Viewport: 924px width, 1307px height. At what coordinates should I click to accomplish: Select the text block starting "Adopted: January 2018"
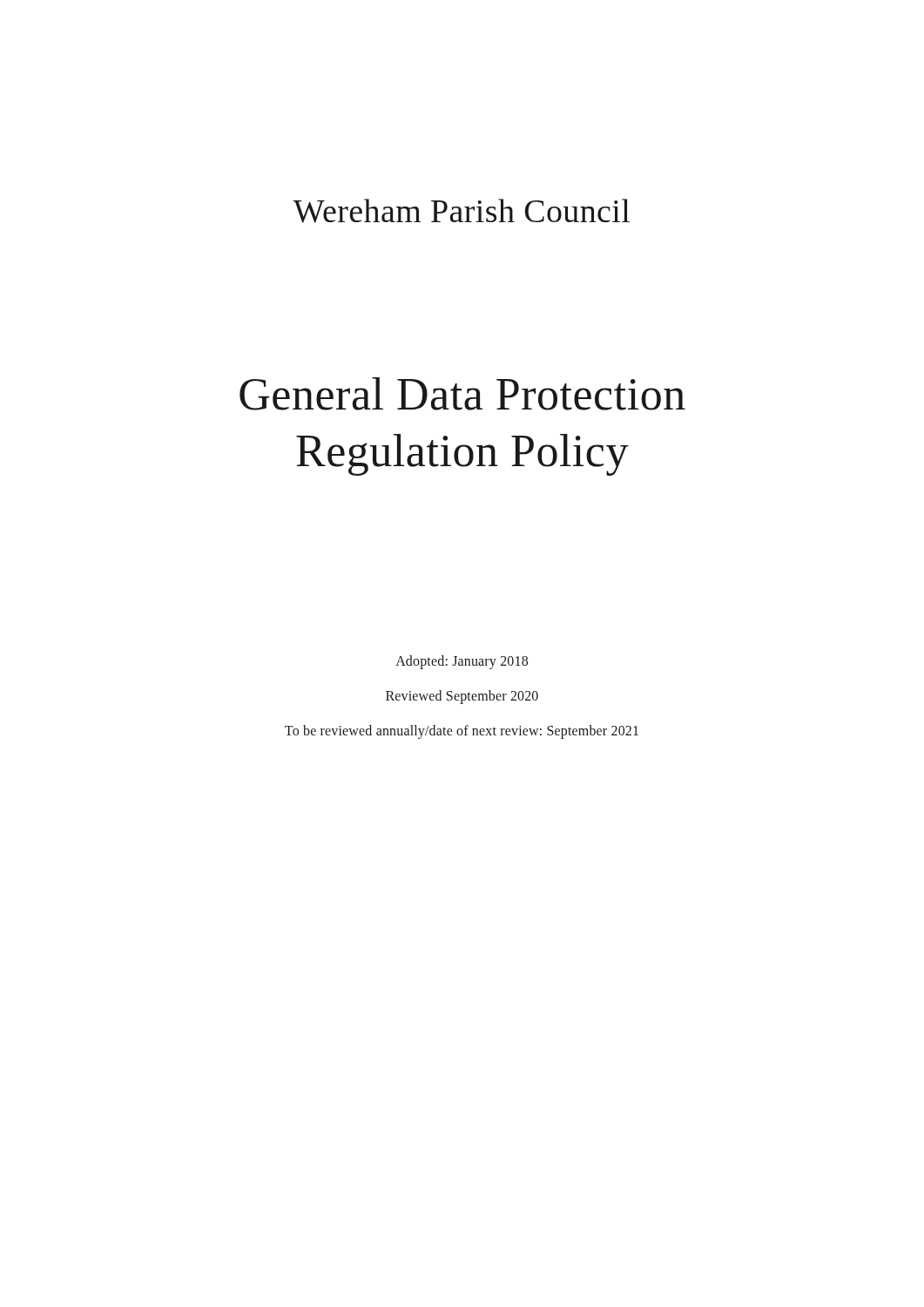462,661
